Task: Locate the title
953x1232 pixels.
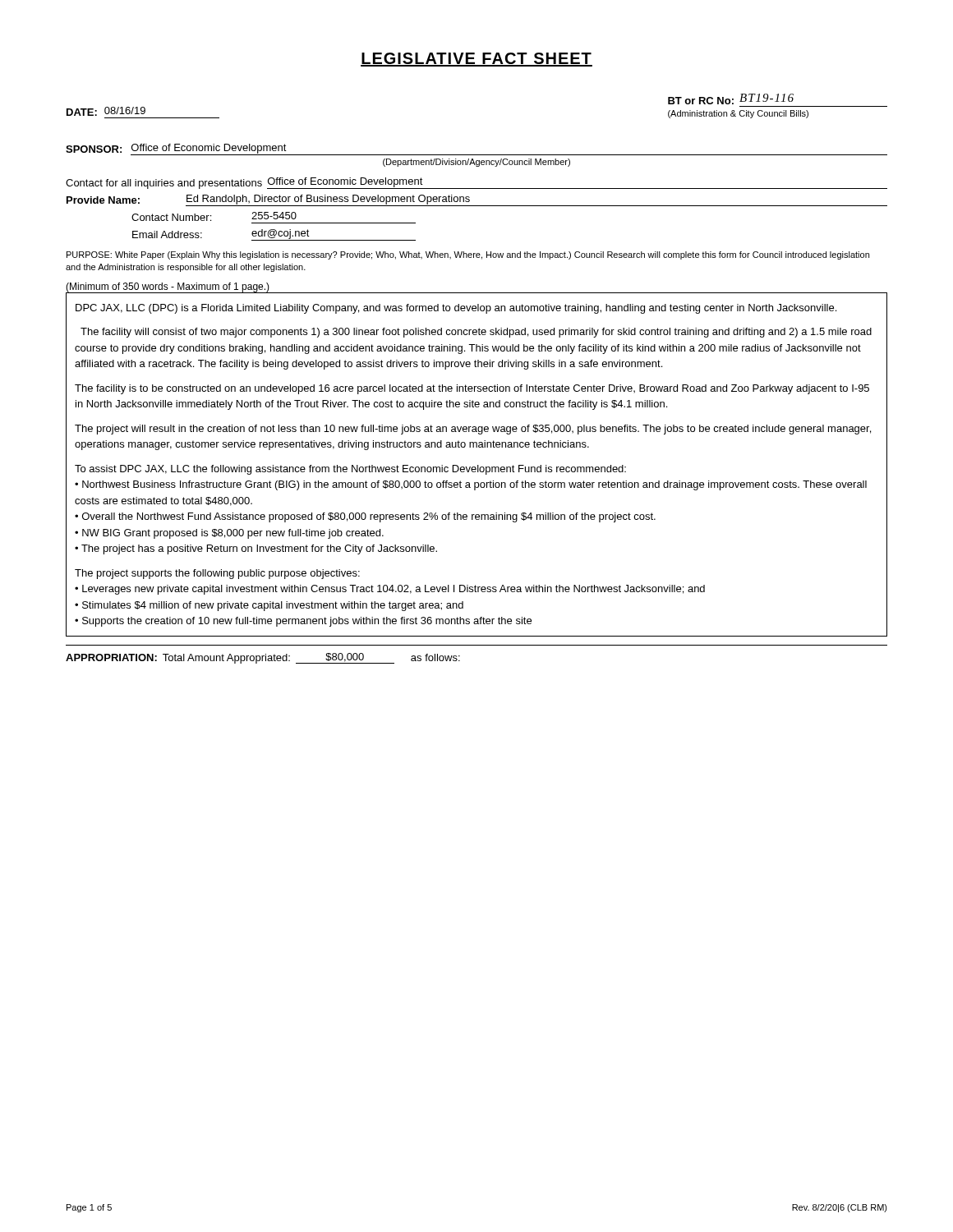Action: 476,59
